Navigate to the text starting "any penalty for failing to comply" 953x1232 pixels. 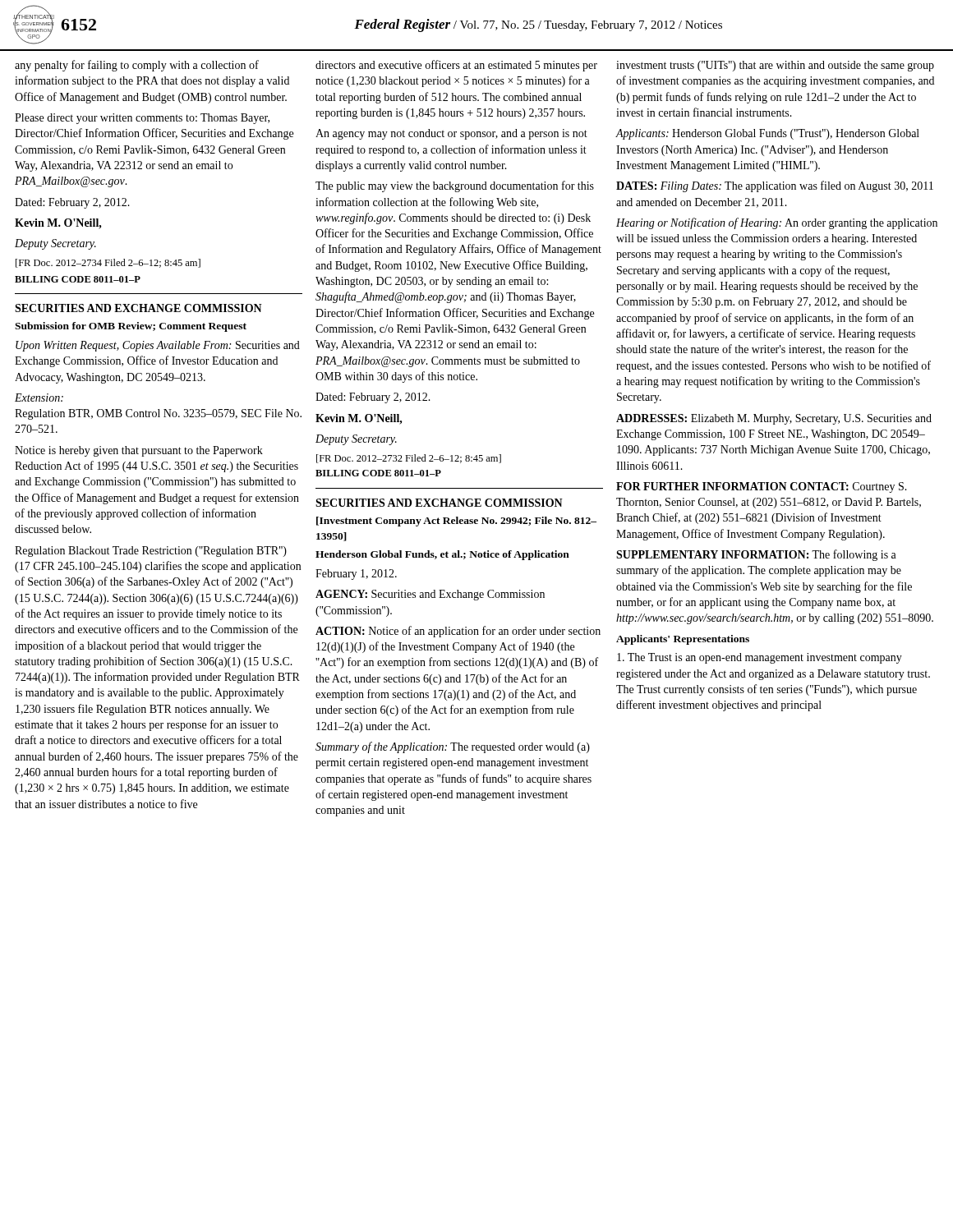(x=159, y=81)
